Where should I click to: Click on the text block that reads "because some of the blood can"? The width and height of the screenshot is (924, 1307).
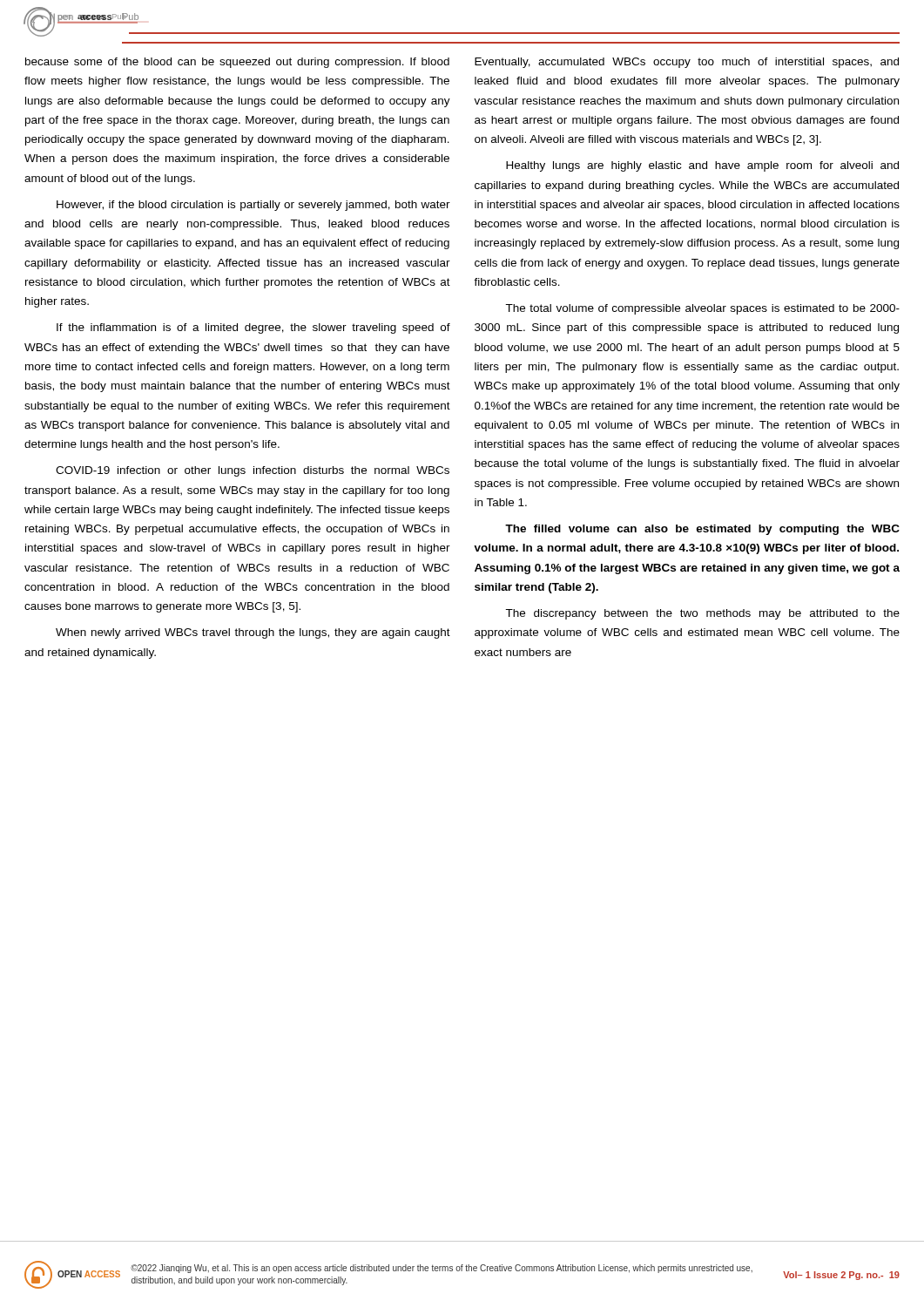237,120
